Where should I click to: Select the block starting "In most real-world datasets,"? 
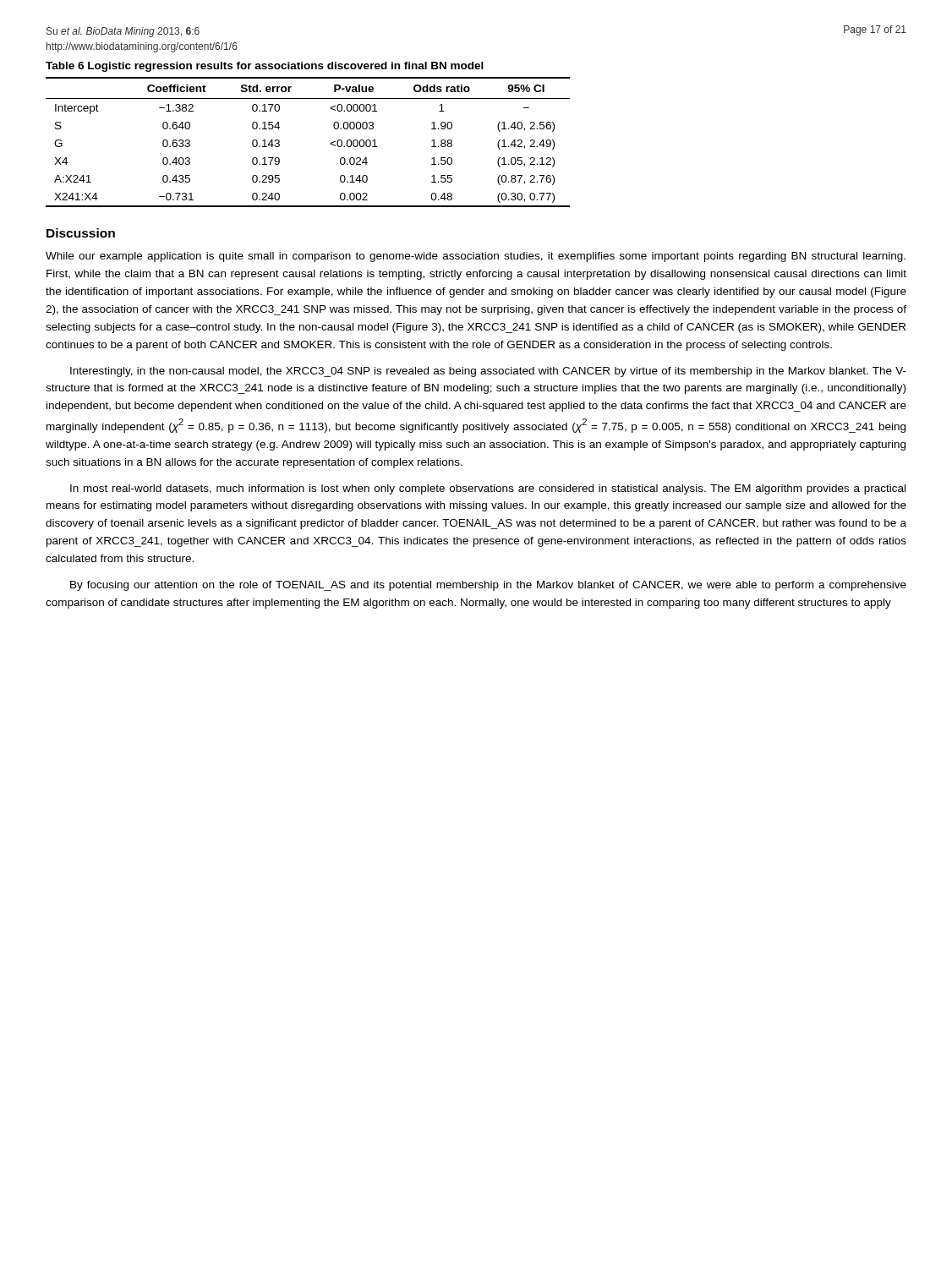(x=476, y=524)
